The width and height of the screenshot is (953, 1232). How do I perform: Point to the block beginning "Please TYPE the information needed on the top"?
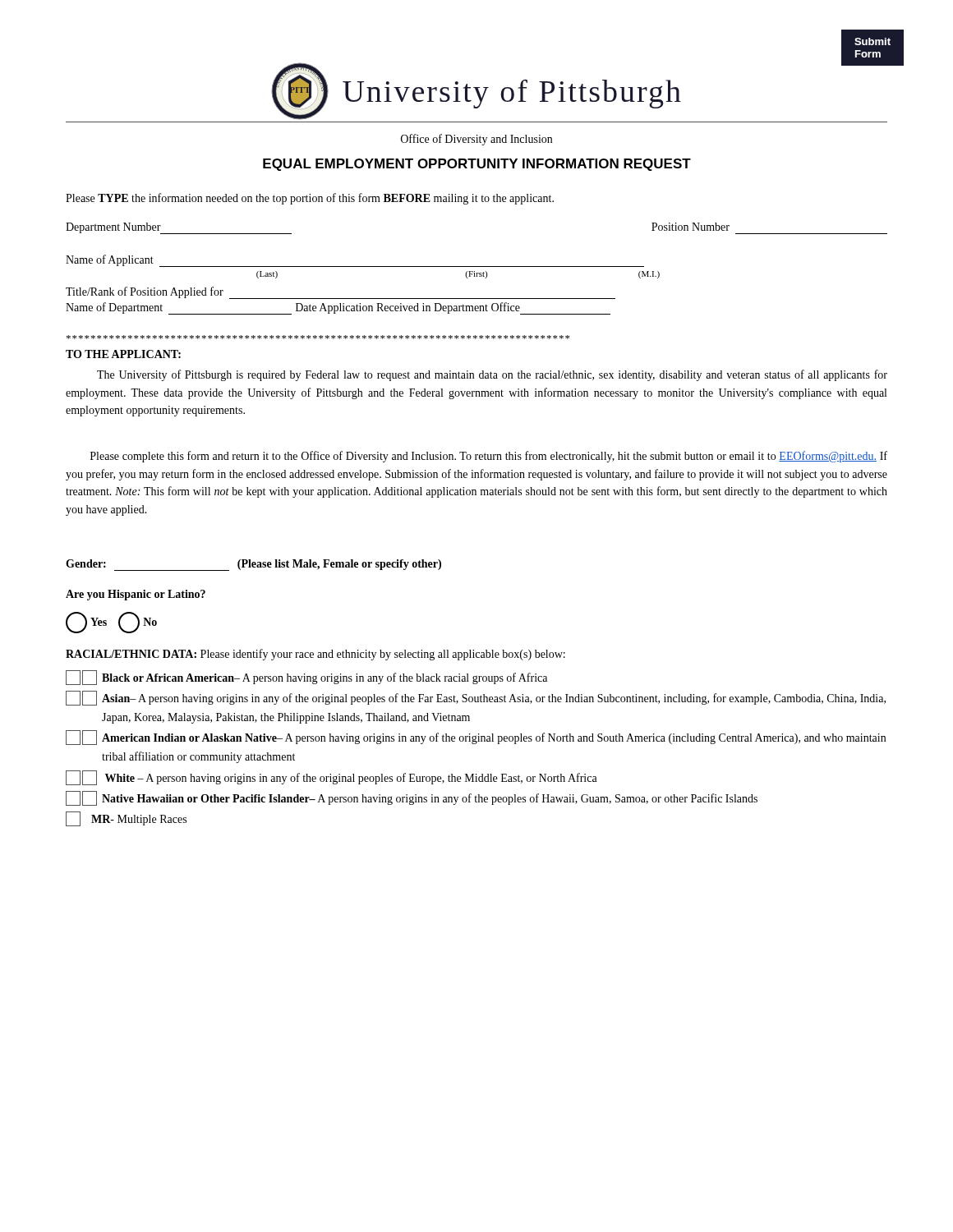pyautogui.click(x=310, y=198)
